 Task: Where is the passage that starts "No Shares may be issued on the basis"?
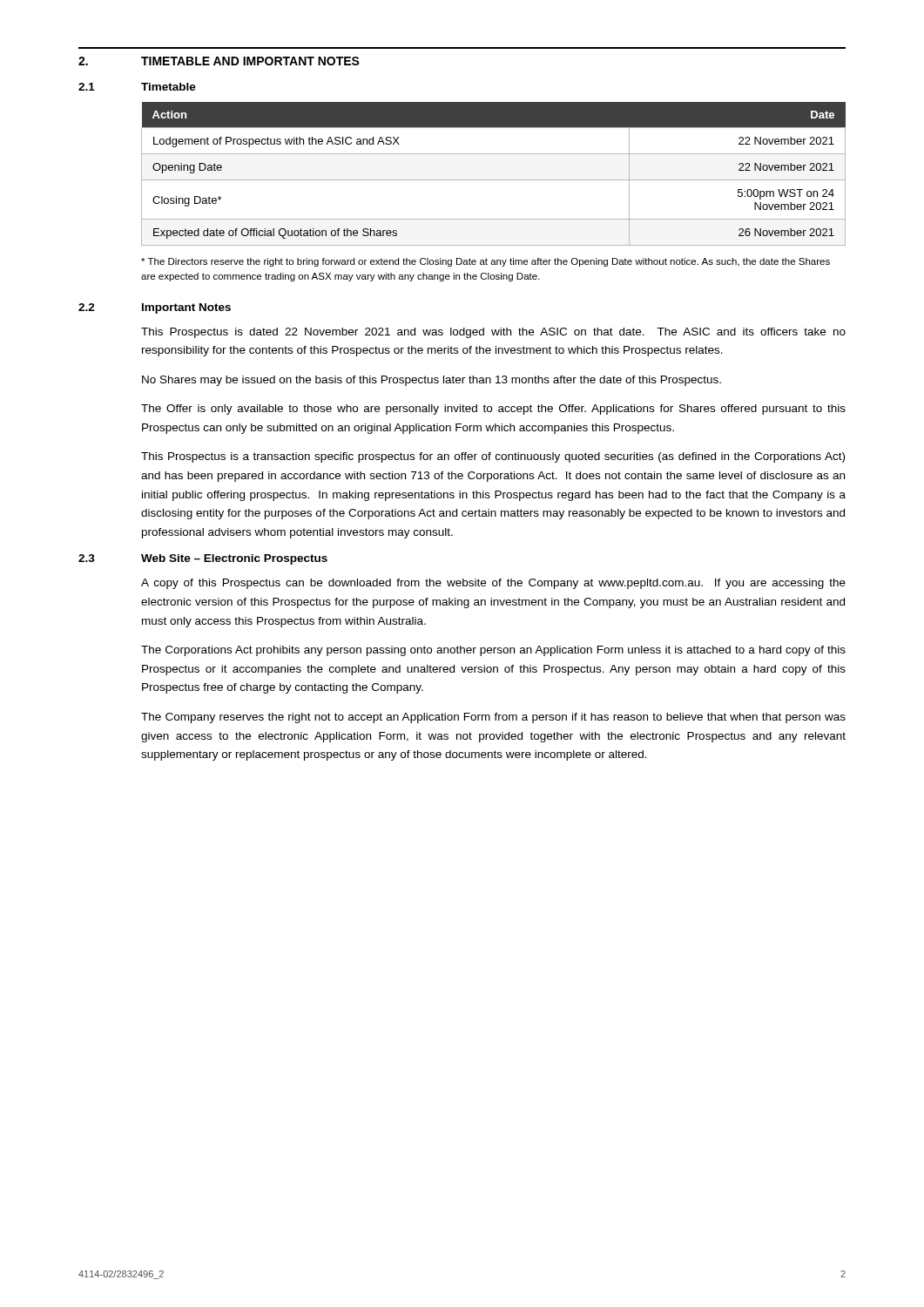432,379
